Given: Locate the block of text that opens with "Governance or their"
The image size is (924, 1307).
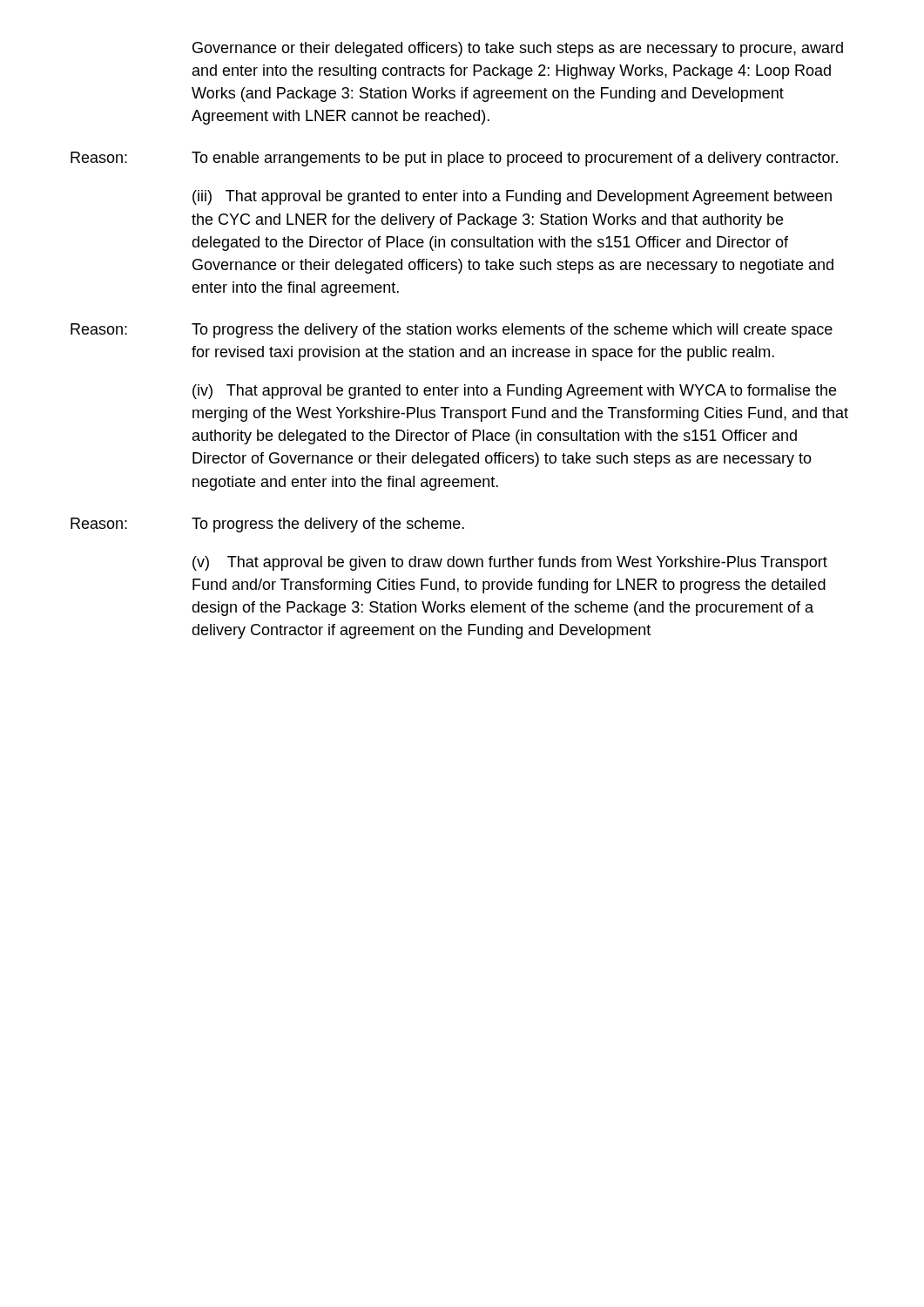Looking at the screenshot, I should pyautogui.click(x=518, y=82).
